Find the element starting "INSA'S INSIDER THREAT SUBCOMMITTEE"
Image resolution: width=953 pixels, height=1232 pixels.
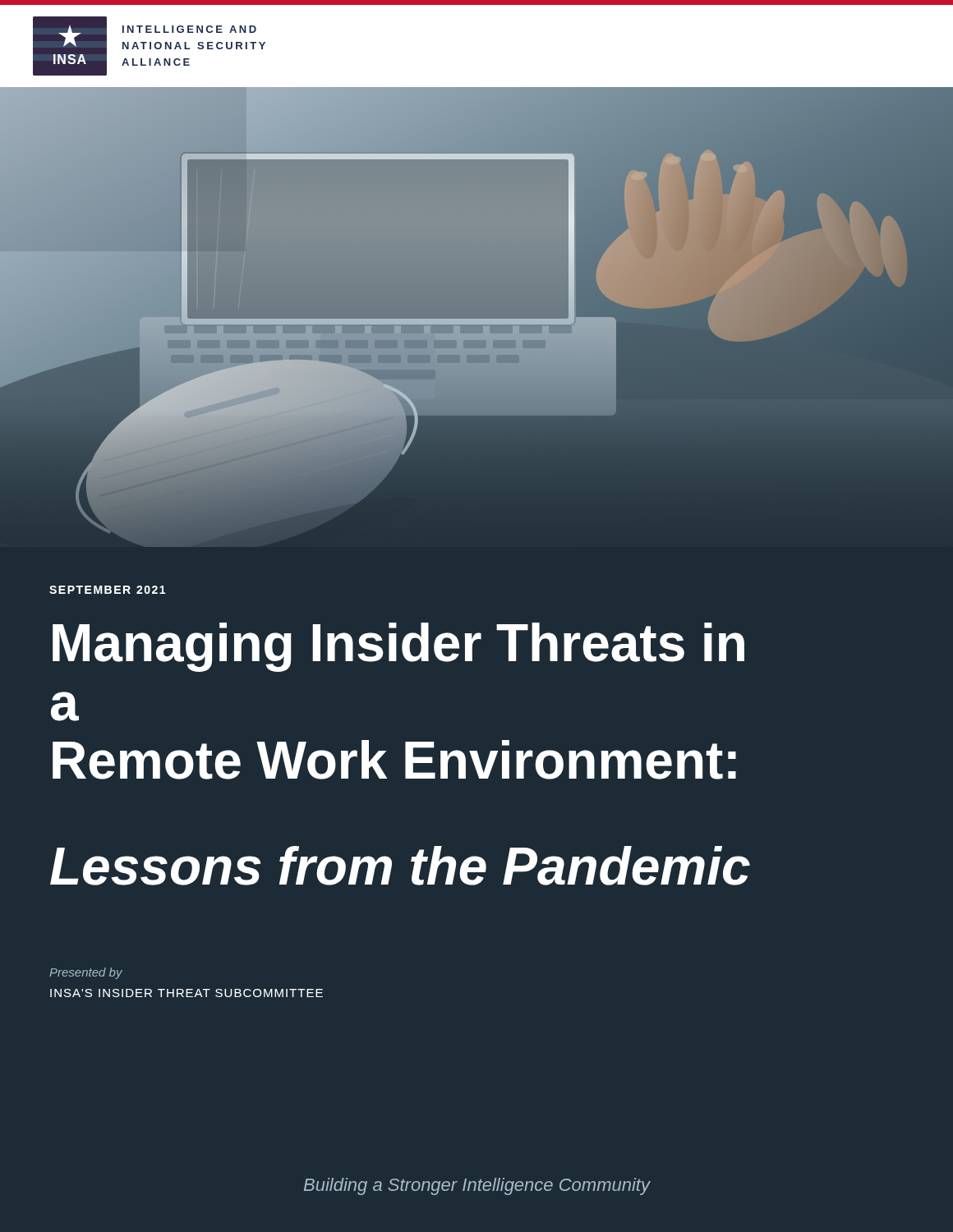187,993
